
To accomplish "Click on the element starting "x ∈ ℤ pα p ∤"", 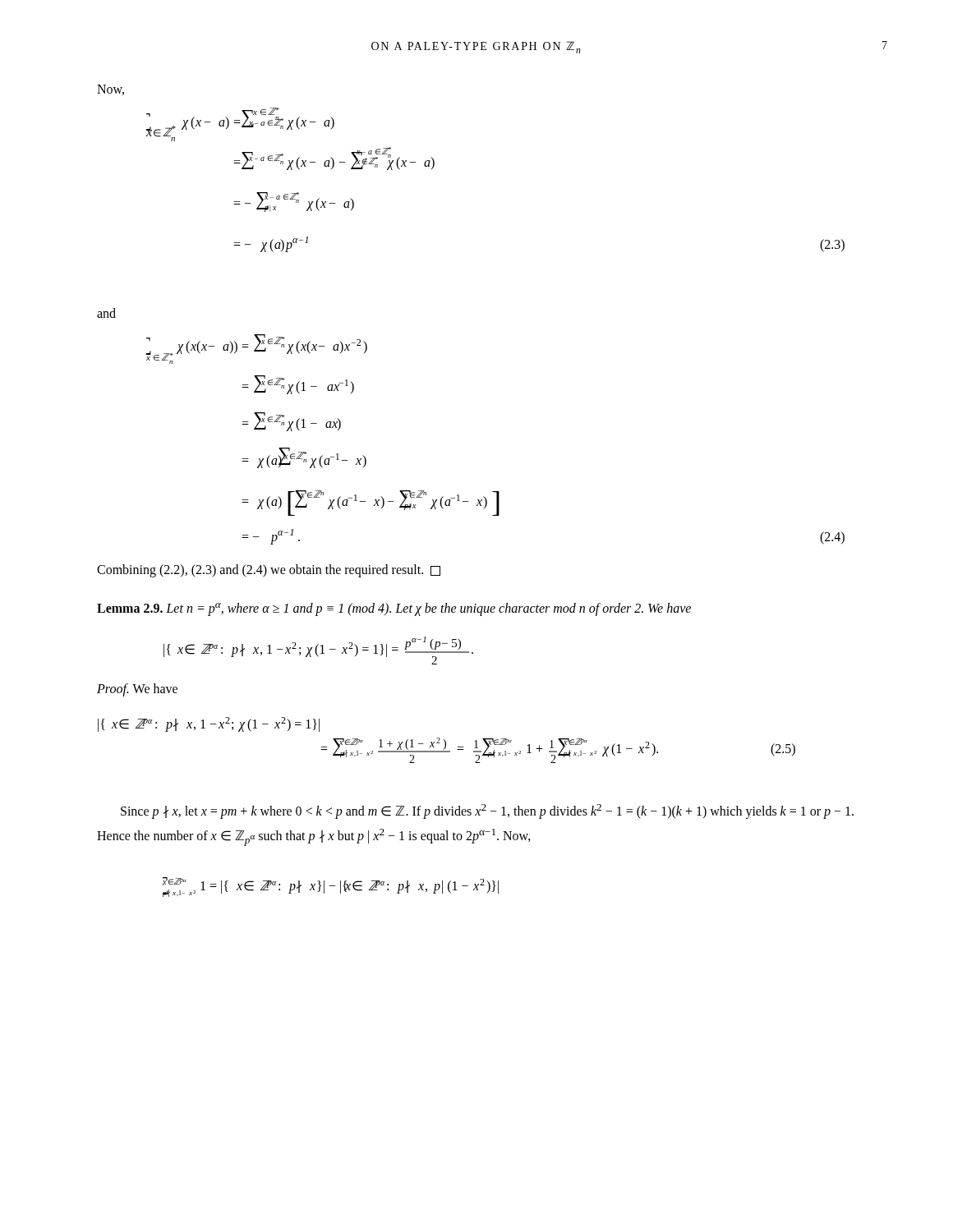I will [x=471, y=881].
